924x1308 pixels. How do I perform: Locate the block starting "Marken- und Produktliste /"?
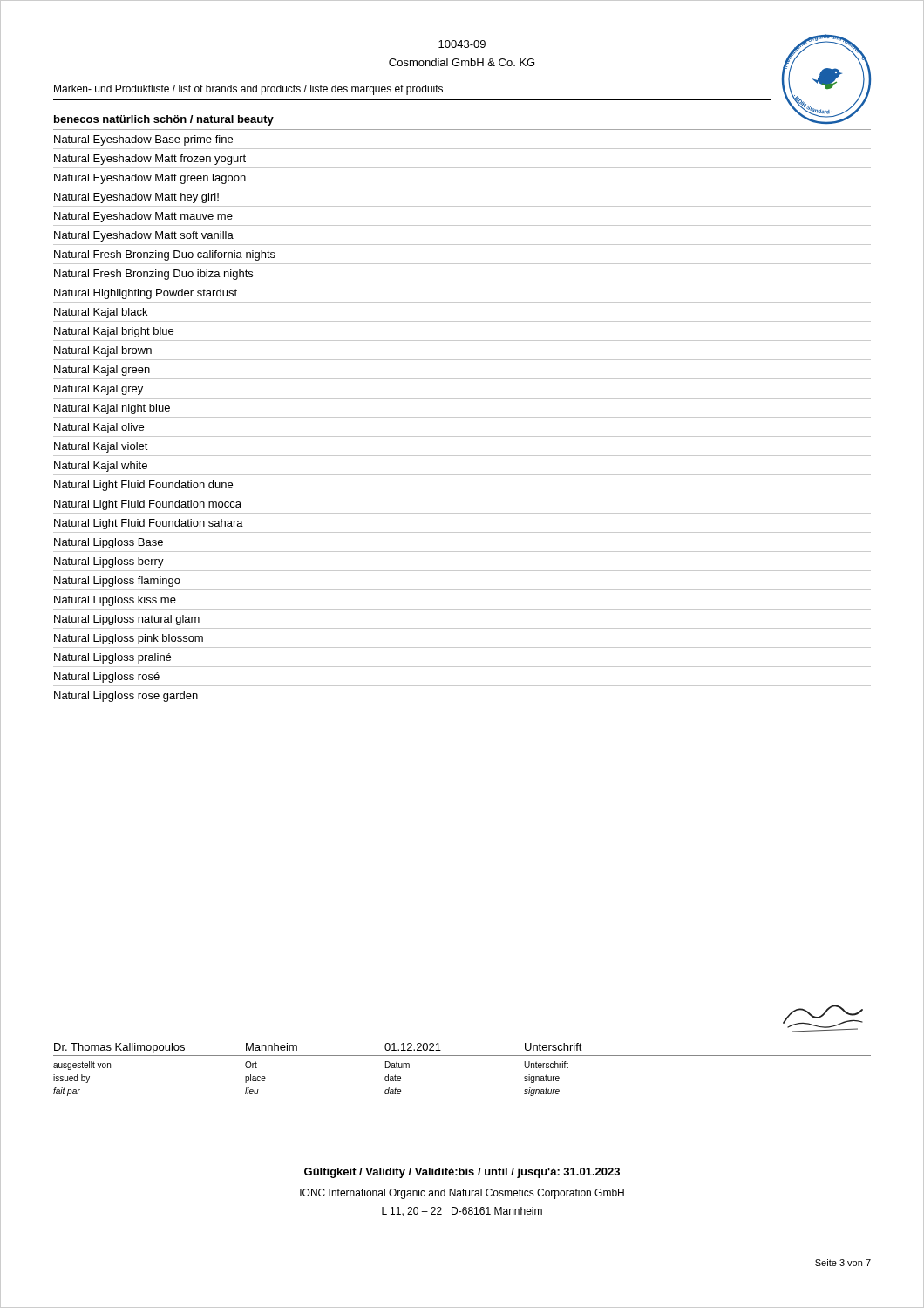[x=248, y=89]
